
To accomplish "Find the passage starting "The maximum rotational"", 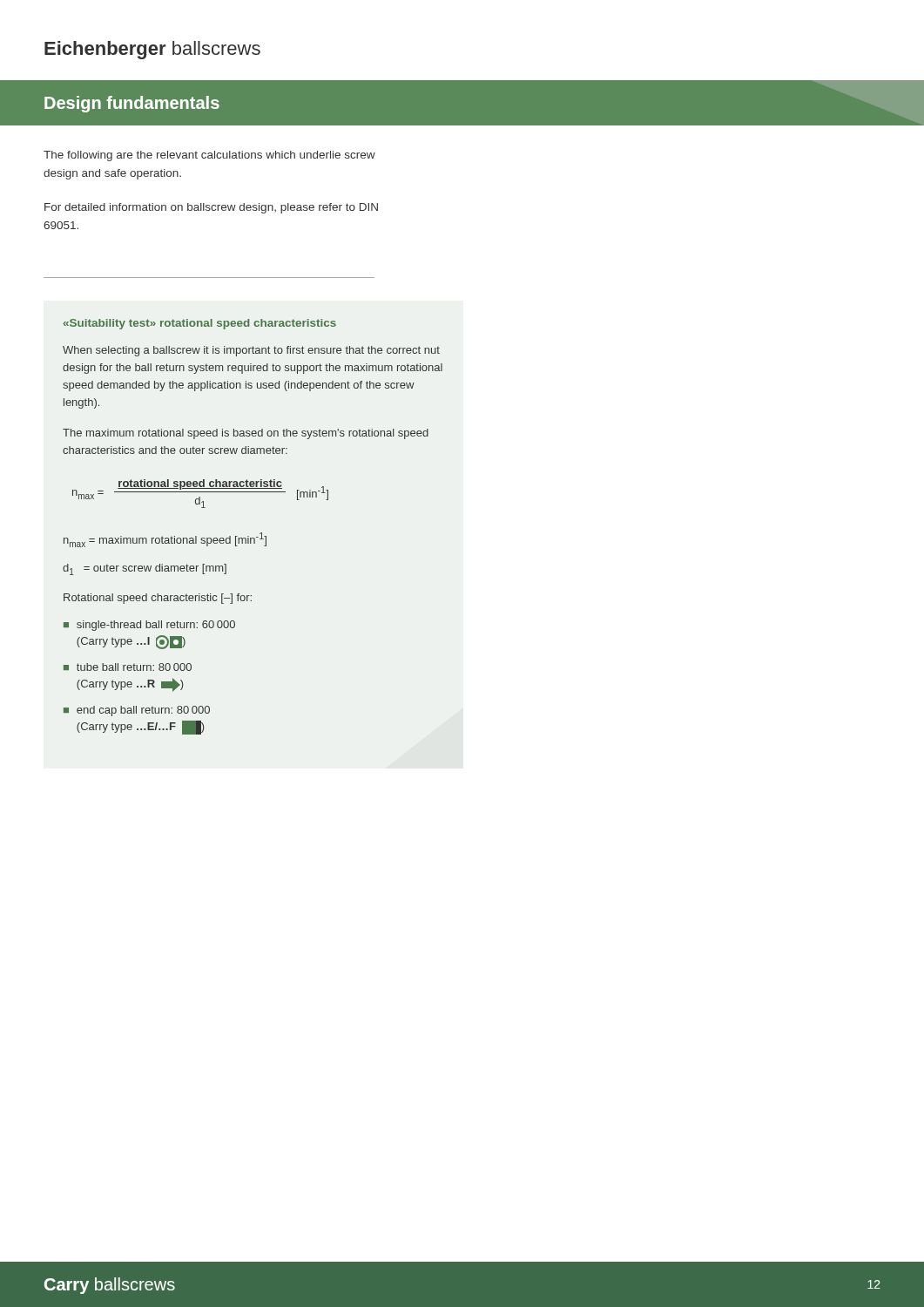I will click(246, 441).
